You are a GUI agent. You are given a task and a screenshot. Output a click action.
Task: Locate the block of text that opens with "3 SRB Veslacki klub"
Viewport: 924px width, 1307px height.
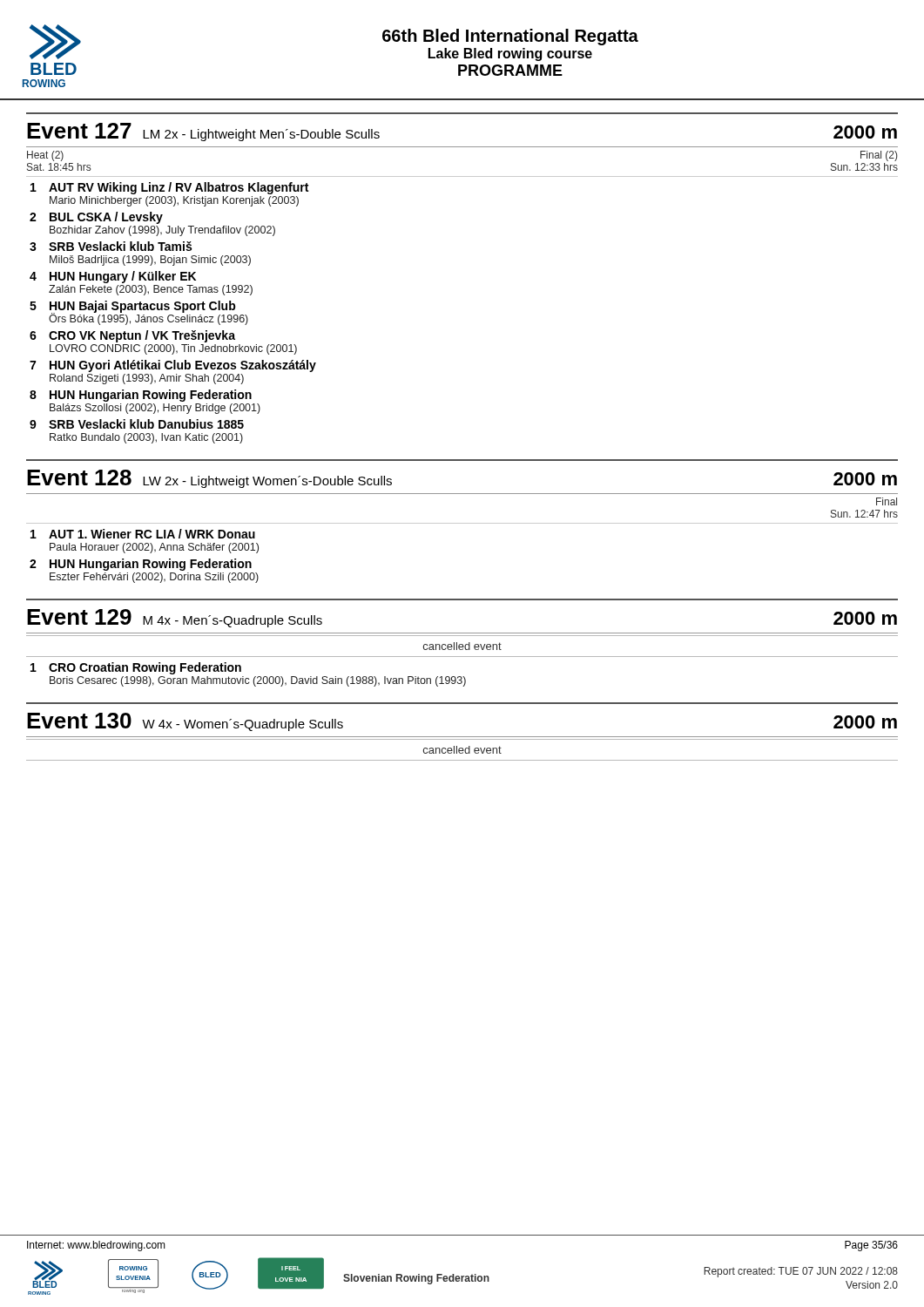[111, 246]
